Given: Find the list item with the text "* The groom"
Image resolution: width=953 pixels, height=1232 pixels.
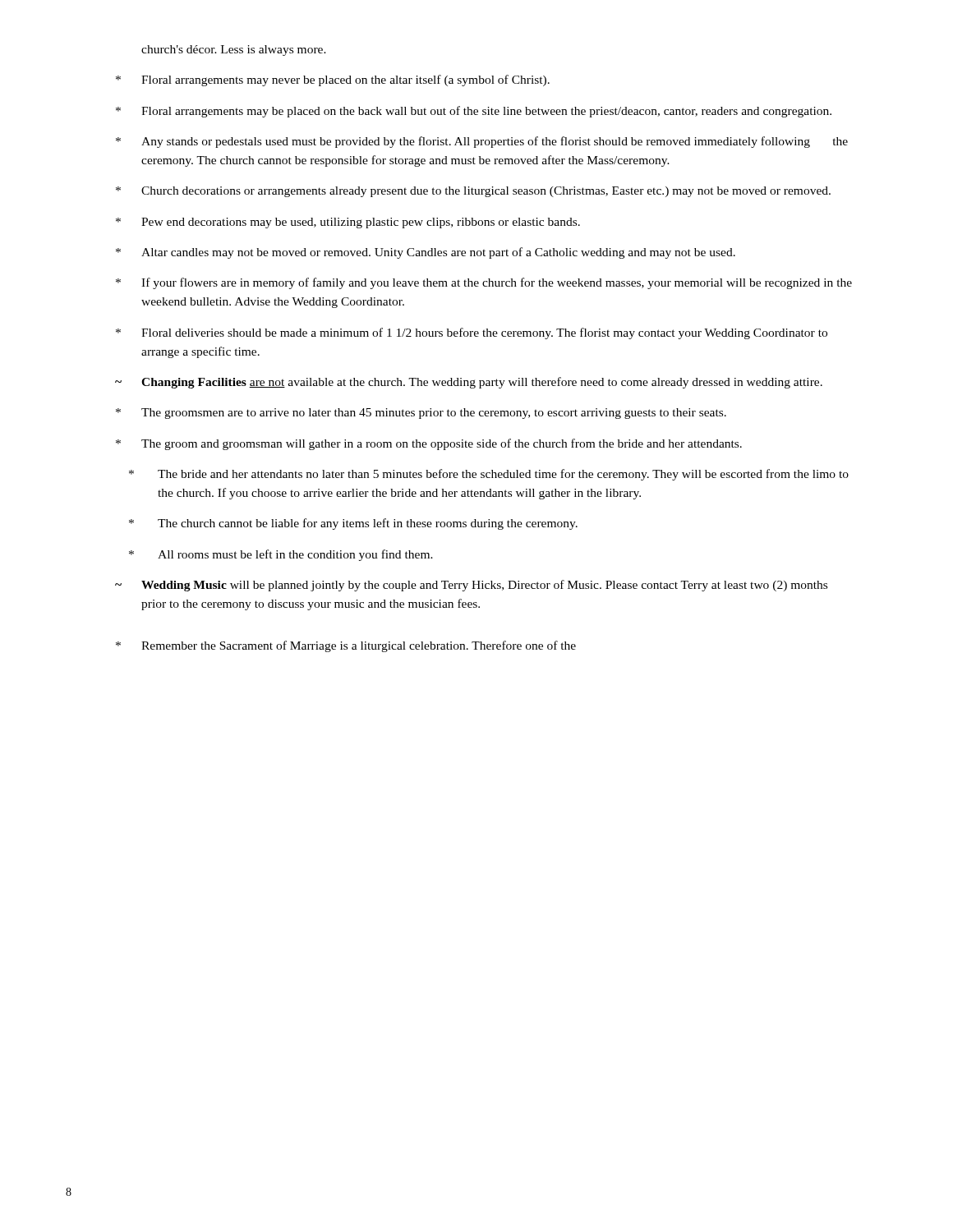Looking at the screenshot, I should (x=485, y=443).
